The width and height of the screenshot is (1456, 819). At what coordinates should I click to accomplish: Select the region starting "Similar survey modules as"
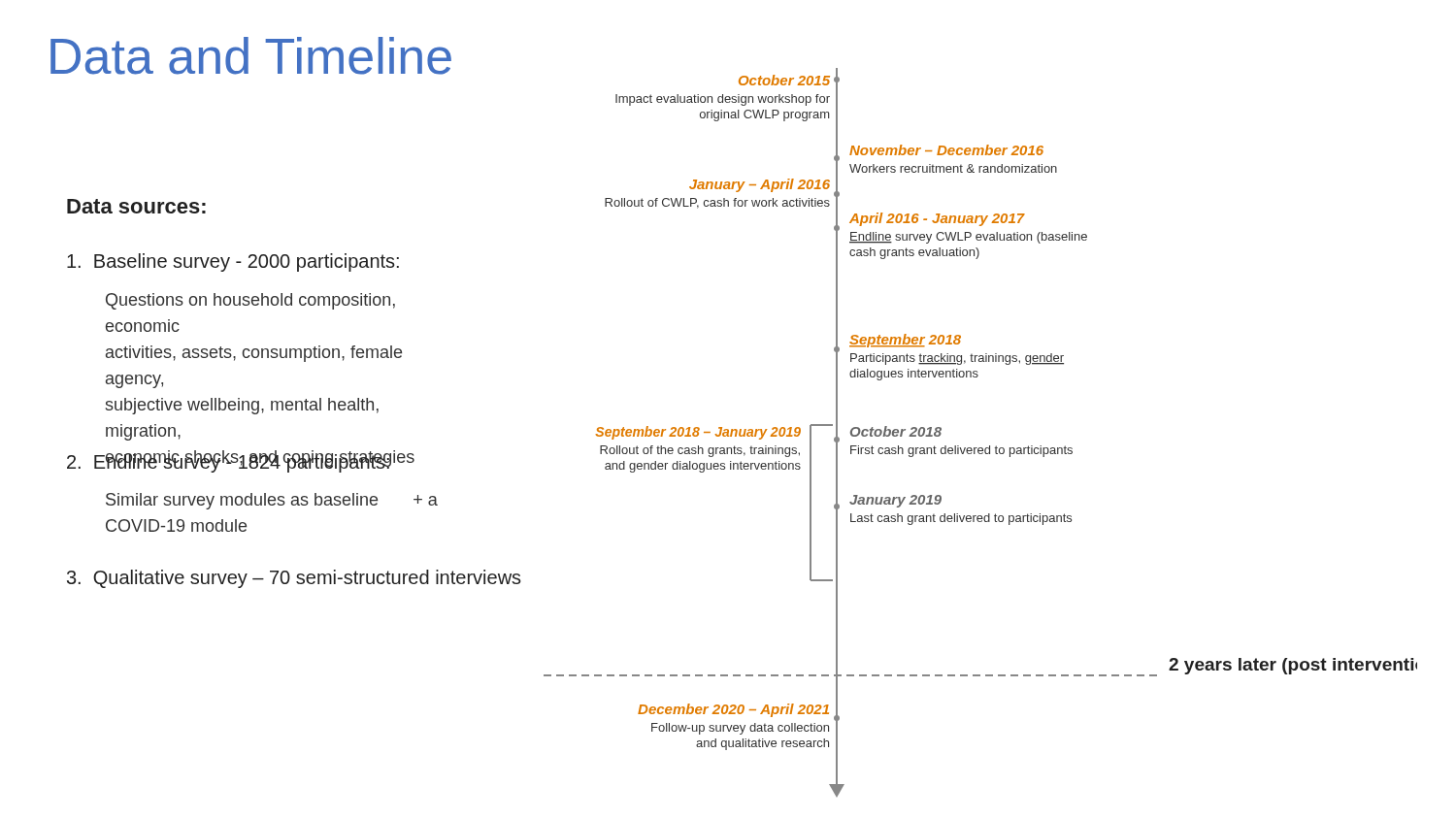tap(271, 513)
